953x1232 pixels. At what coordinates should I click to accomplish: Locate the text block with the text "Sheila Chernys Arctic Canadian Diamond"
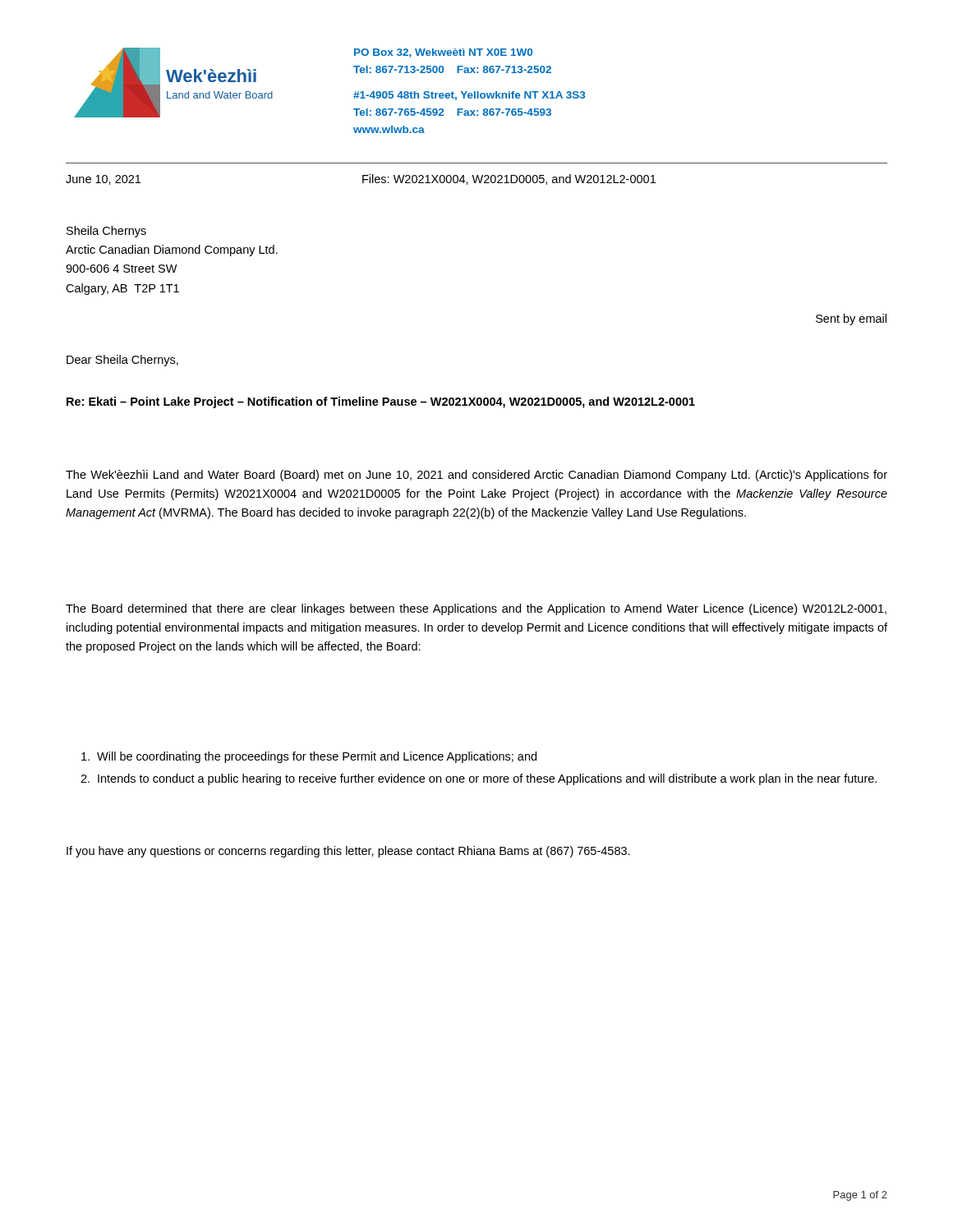[x=172, y=259]
